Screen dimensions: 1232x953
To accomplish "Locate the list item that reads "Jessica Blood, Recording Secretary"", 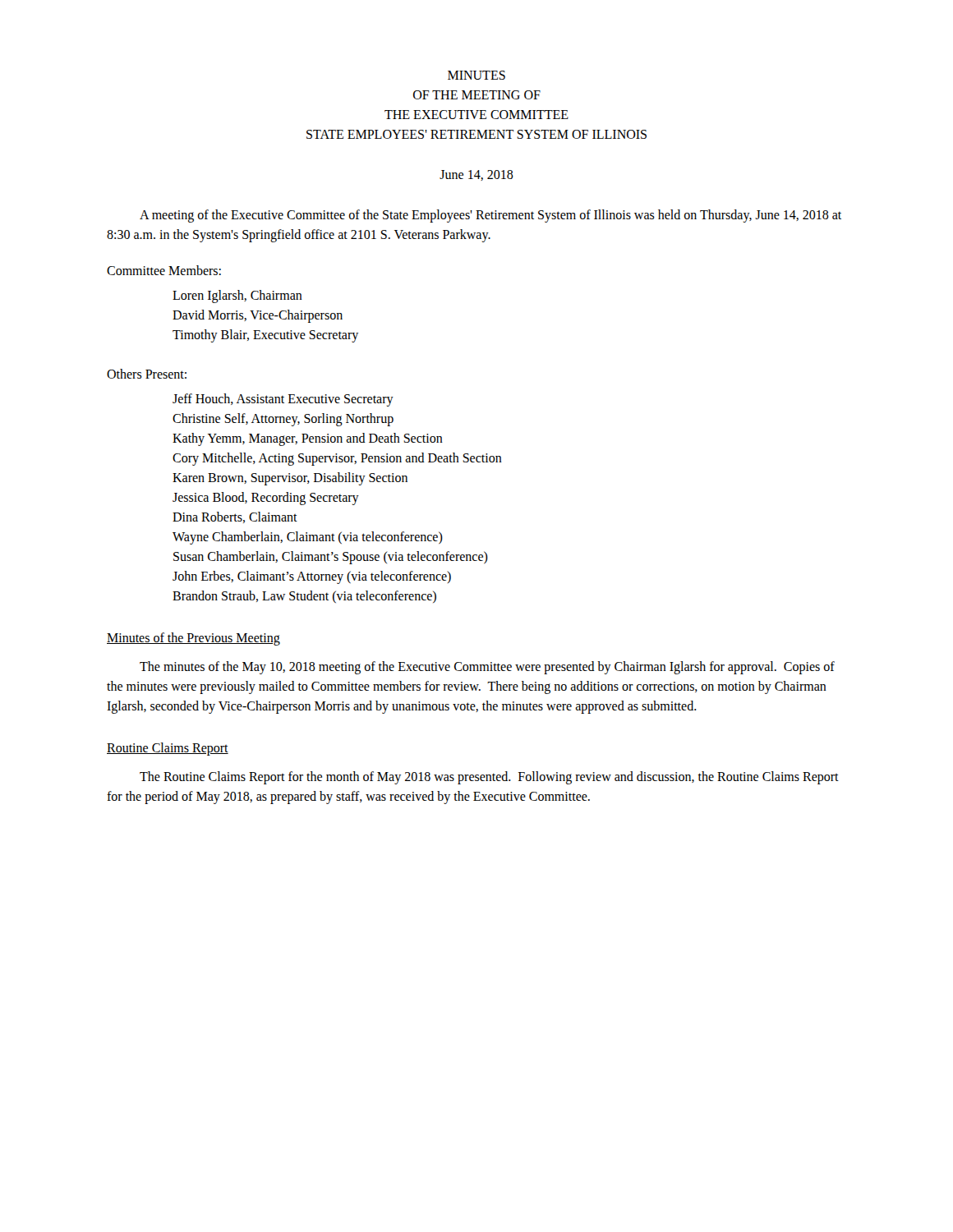I will tap(266, 499).
